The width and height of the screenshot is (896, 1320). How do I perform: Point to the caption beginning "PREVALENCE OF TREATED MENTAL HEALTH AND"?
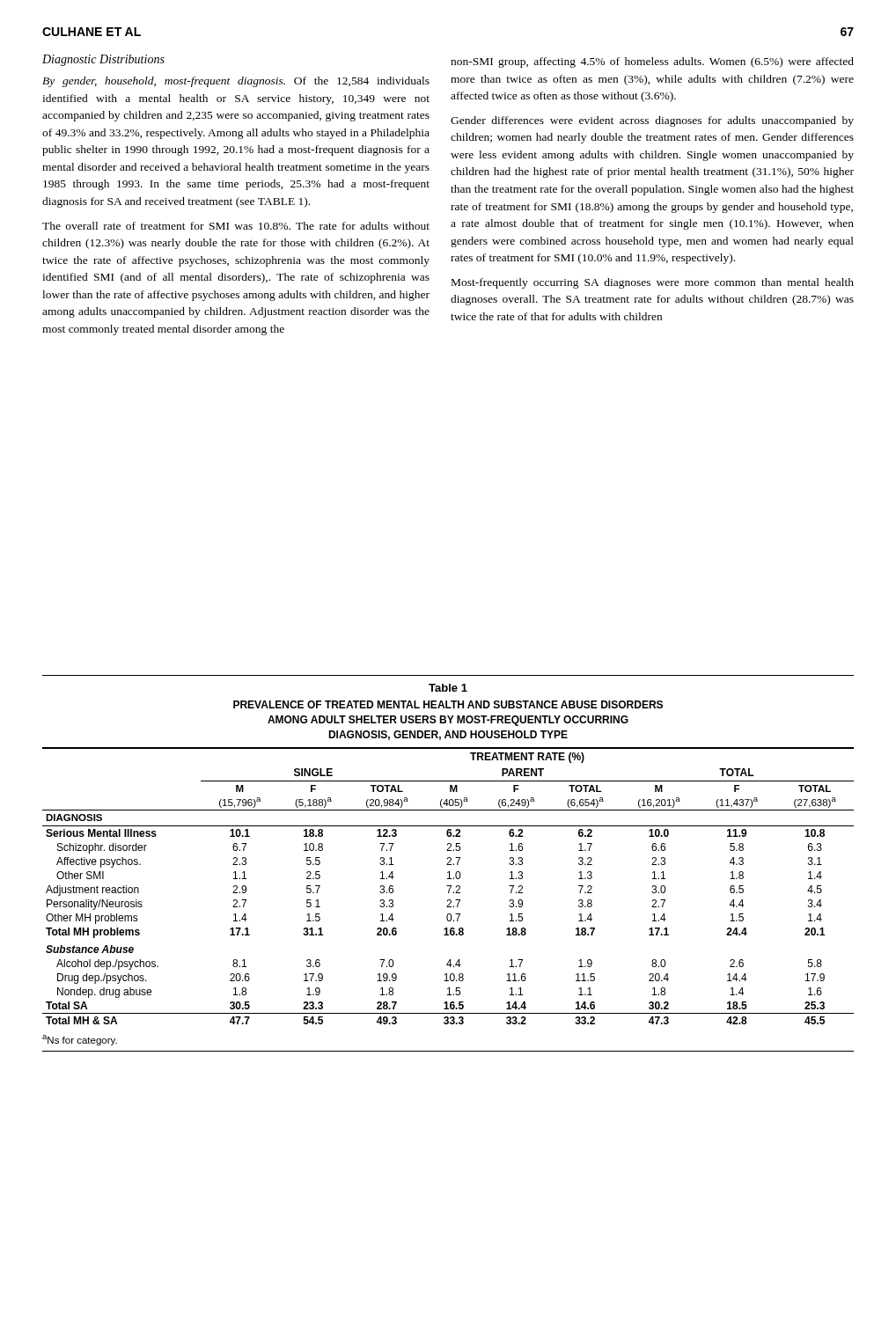click(x=448, y=720)
